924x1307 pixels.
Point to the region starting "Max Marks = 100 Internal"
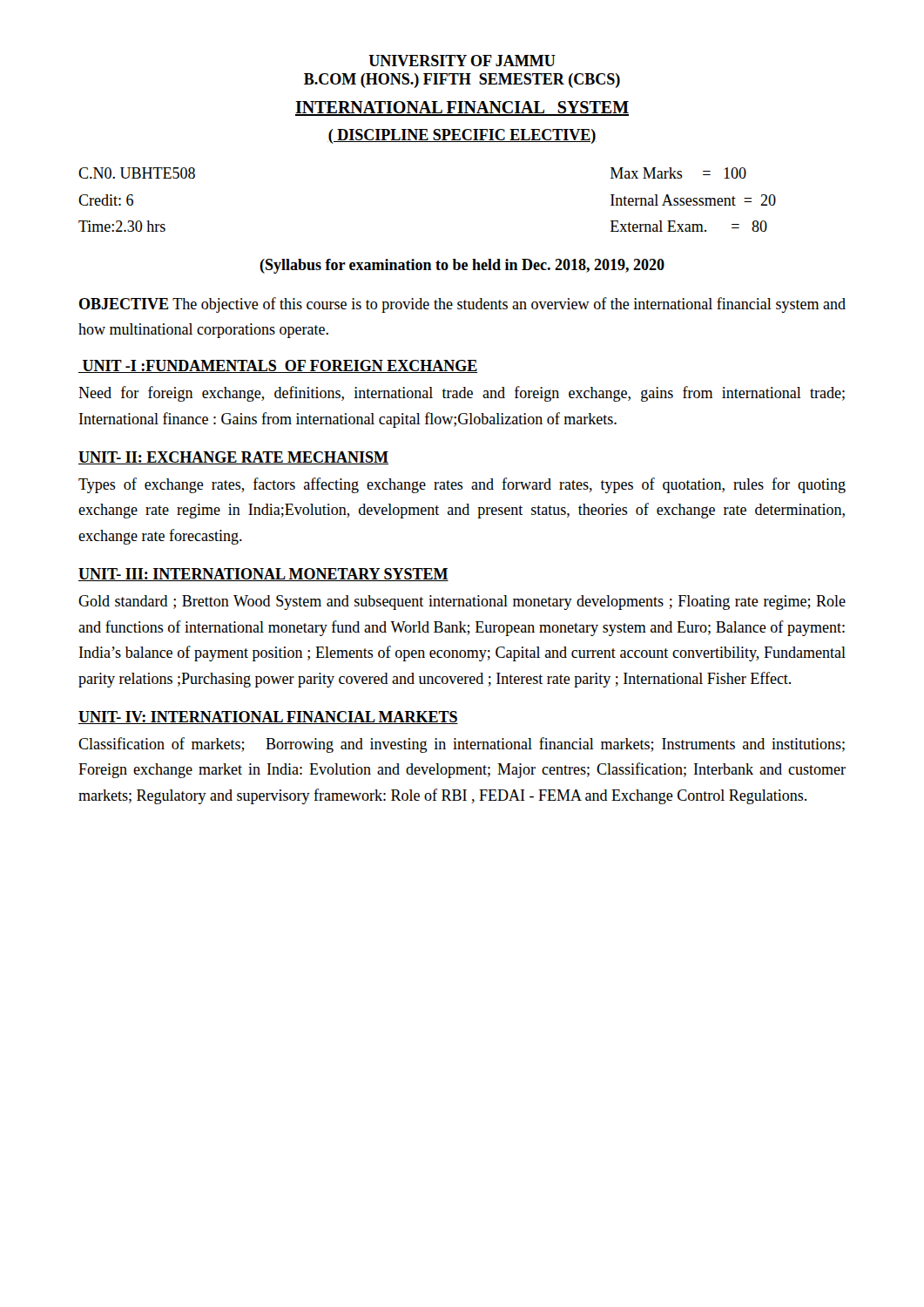click(x=693, y=200)
